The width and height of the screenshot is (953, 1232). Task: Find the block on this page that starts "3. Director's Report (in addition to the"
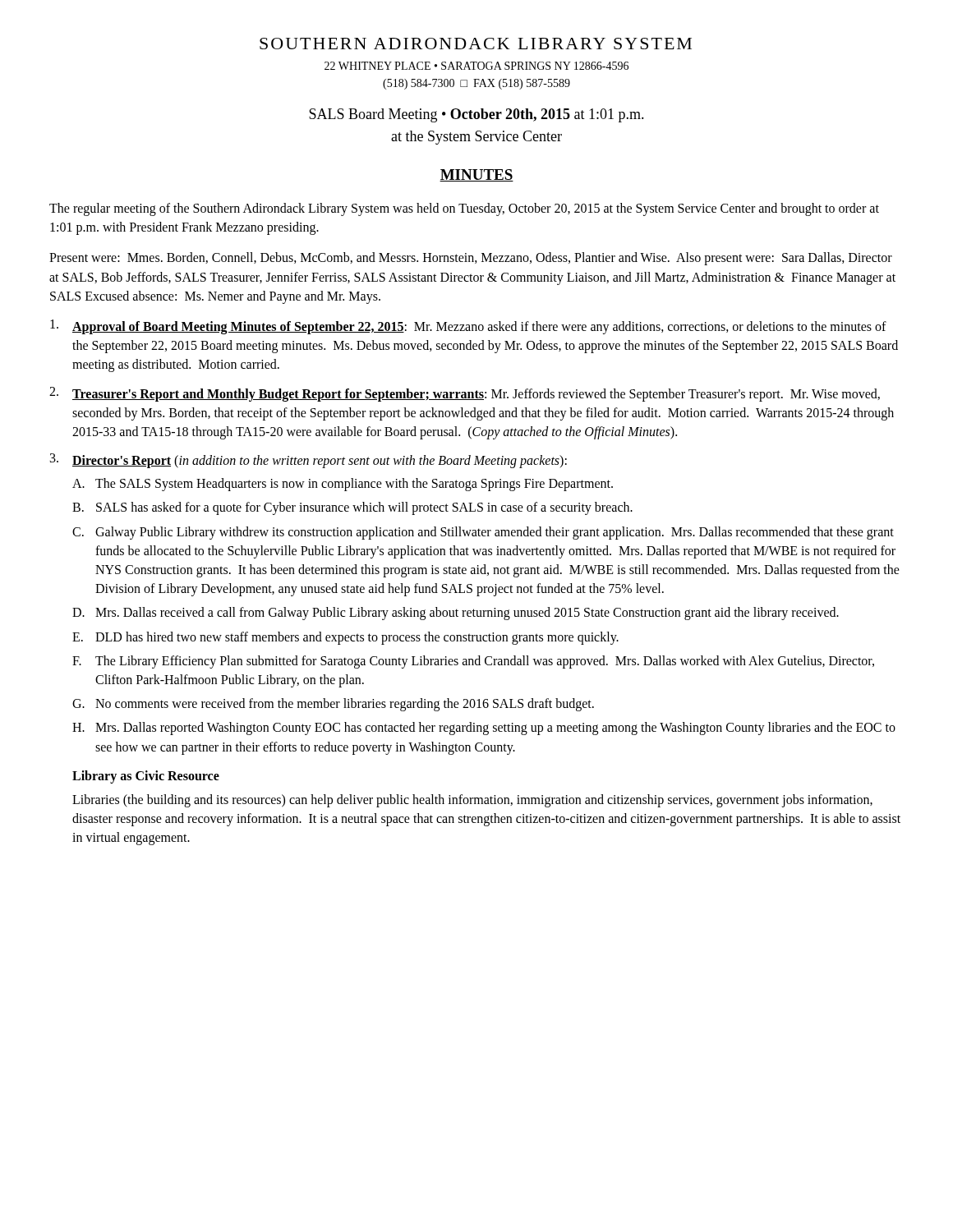[x=476, y=649]
